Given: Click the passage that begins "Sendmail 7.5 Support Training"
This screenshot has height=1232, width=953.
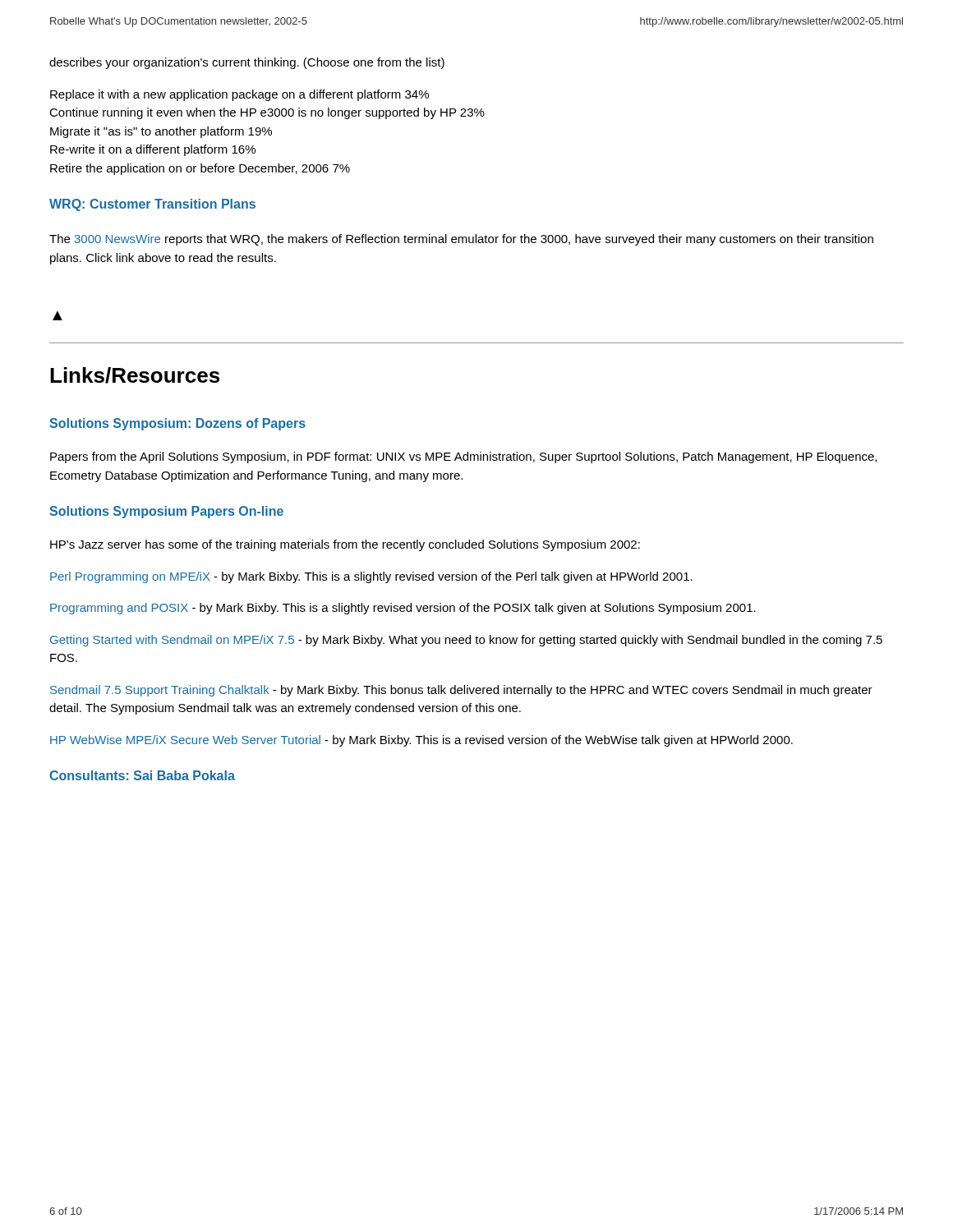Looking at the screenshot, I should coord(461,698).
